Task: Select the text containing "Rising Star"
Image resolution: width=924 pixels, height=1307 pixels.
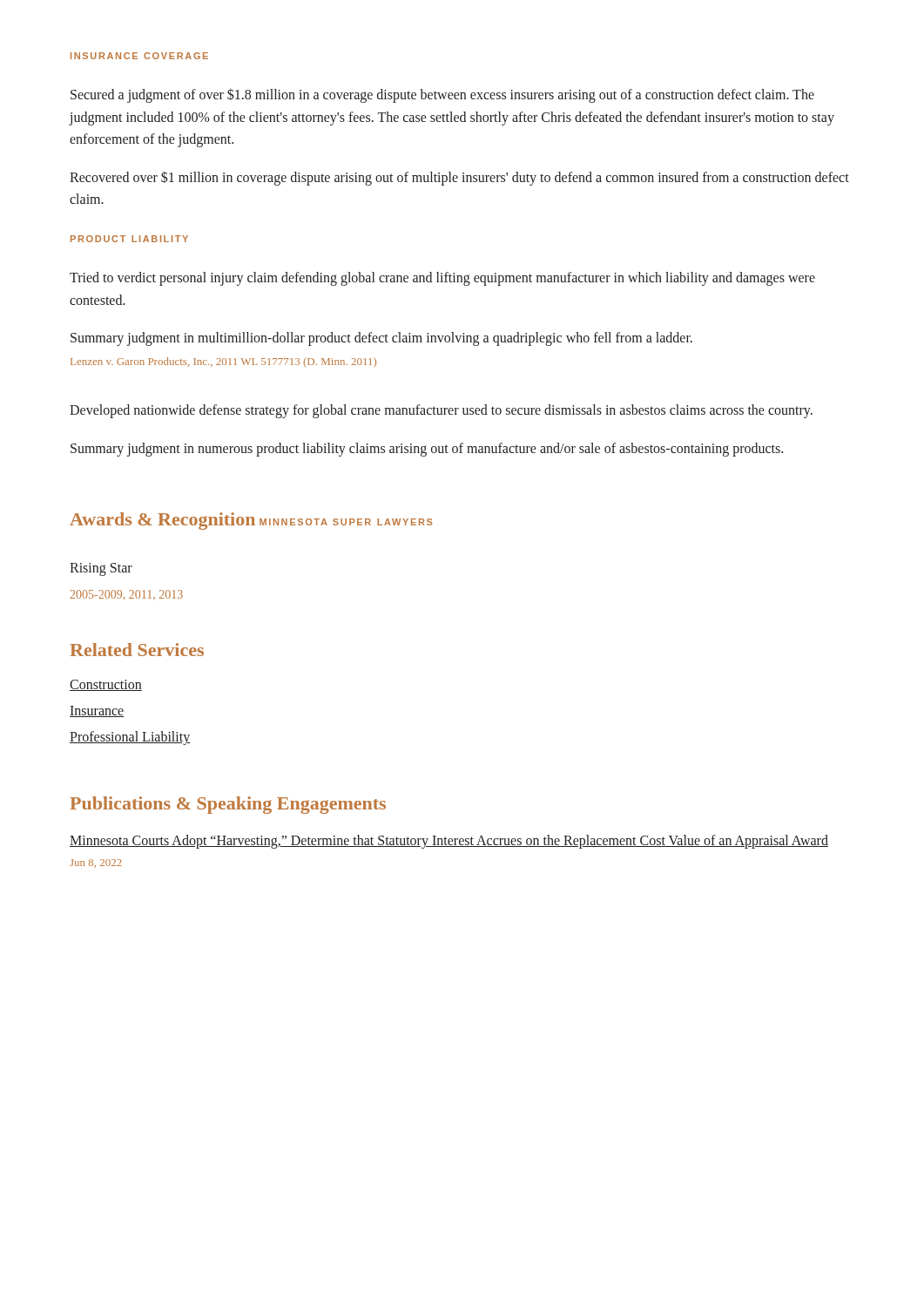Action: coord(101,569)
